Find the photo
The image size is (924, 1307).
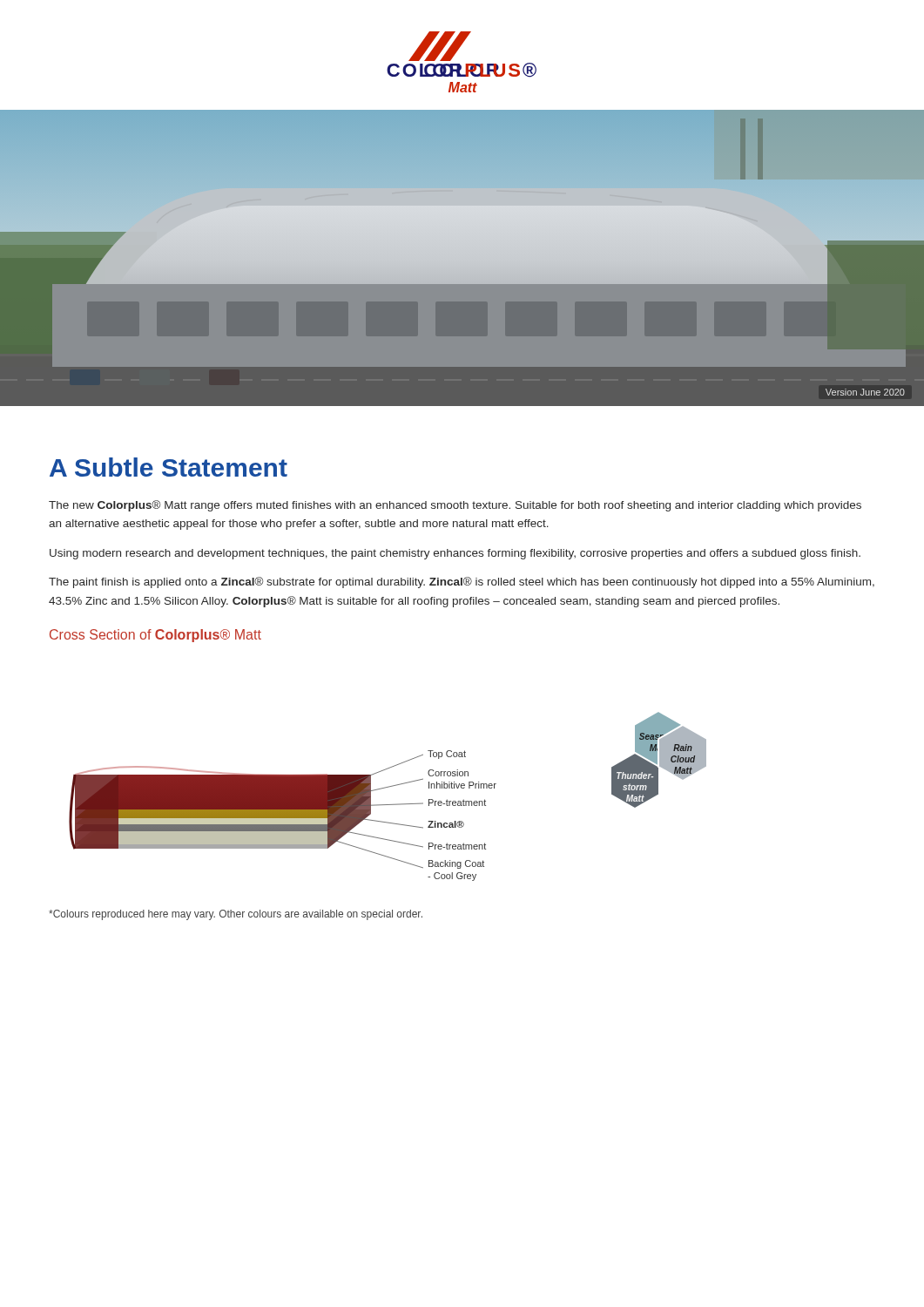click(462, 258)
